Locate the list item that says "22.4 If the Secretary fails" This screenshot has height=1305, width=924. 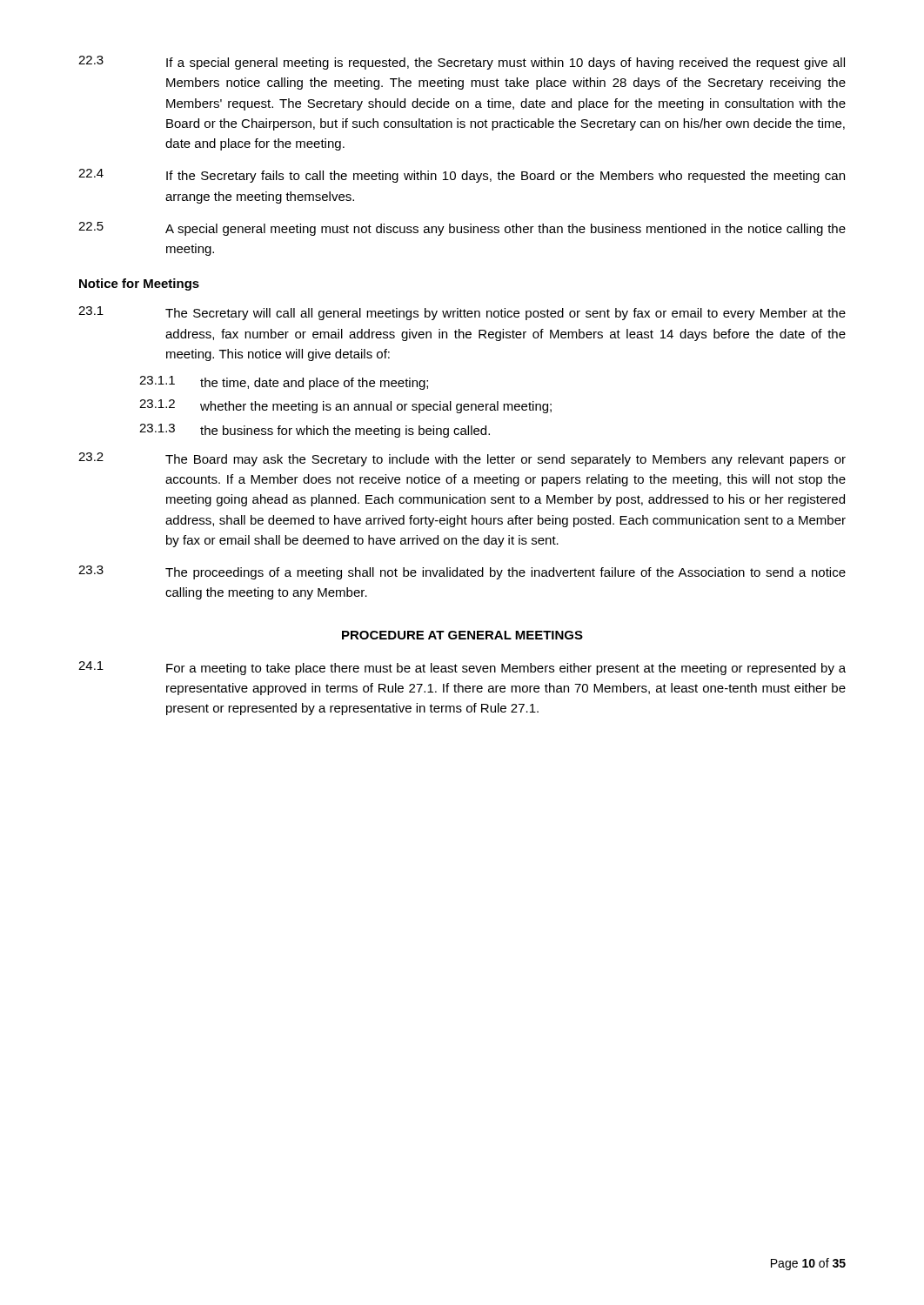(x=462, y=186)
